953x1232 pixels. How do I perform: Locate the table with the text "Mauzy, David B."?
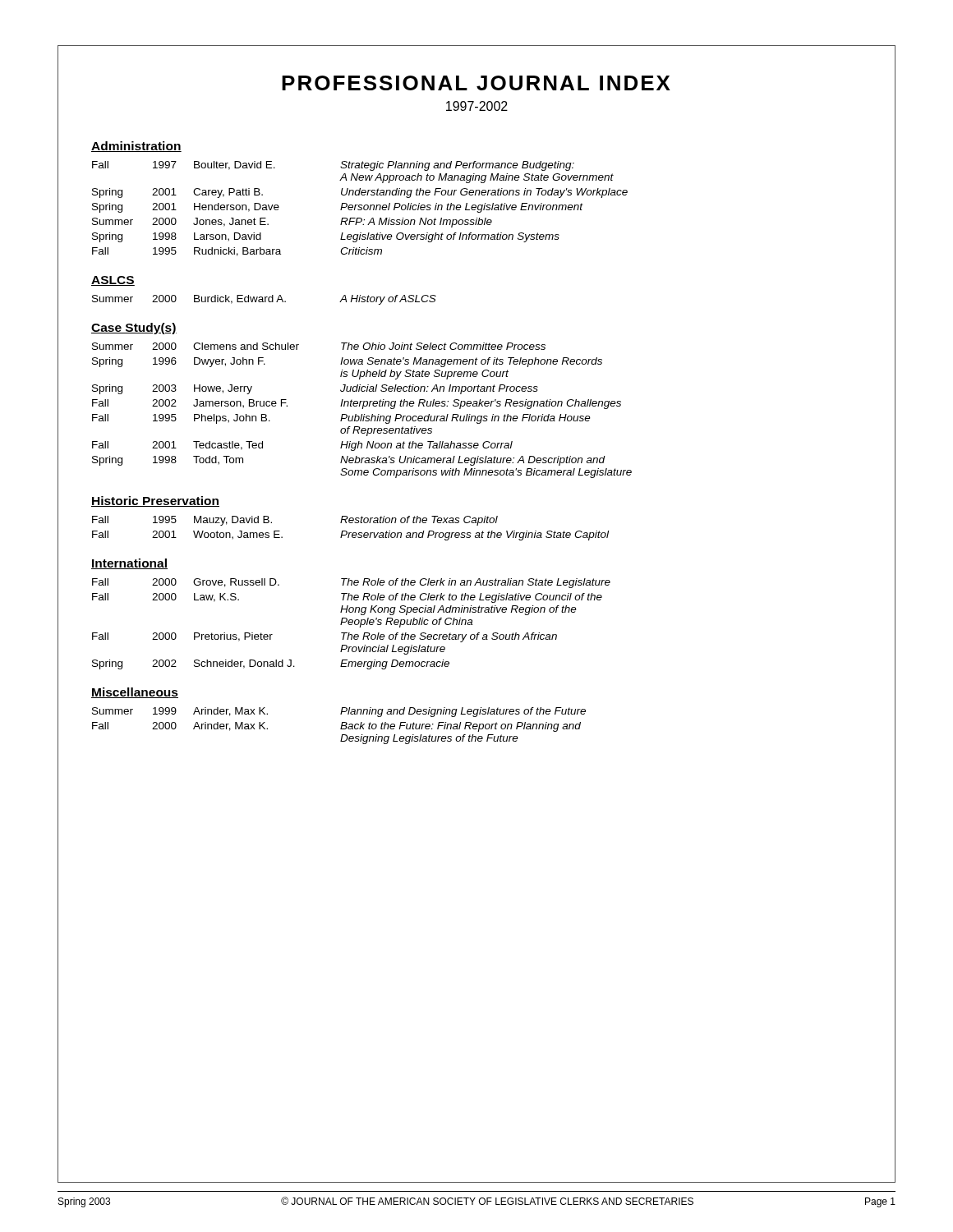[476, 526]
